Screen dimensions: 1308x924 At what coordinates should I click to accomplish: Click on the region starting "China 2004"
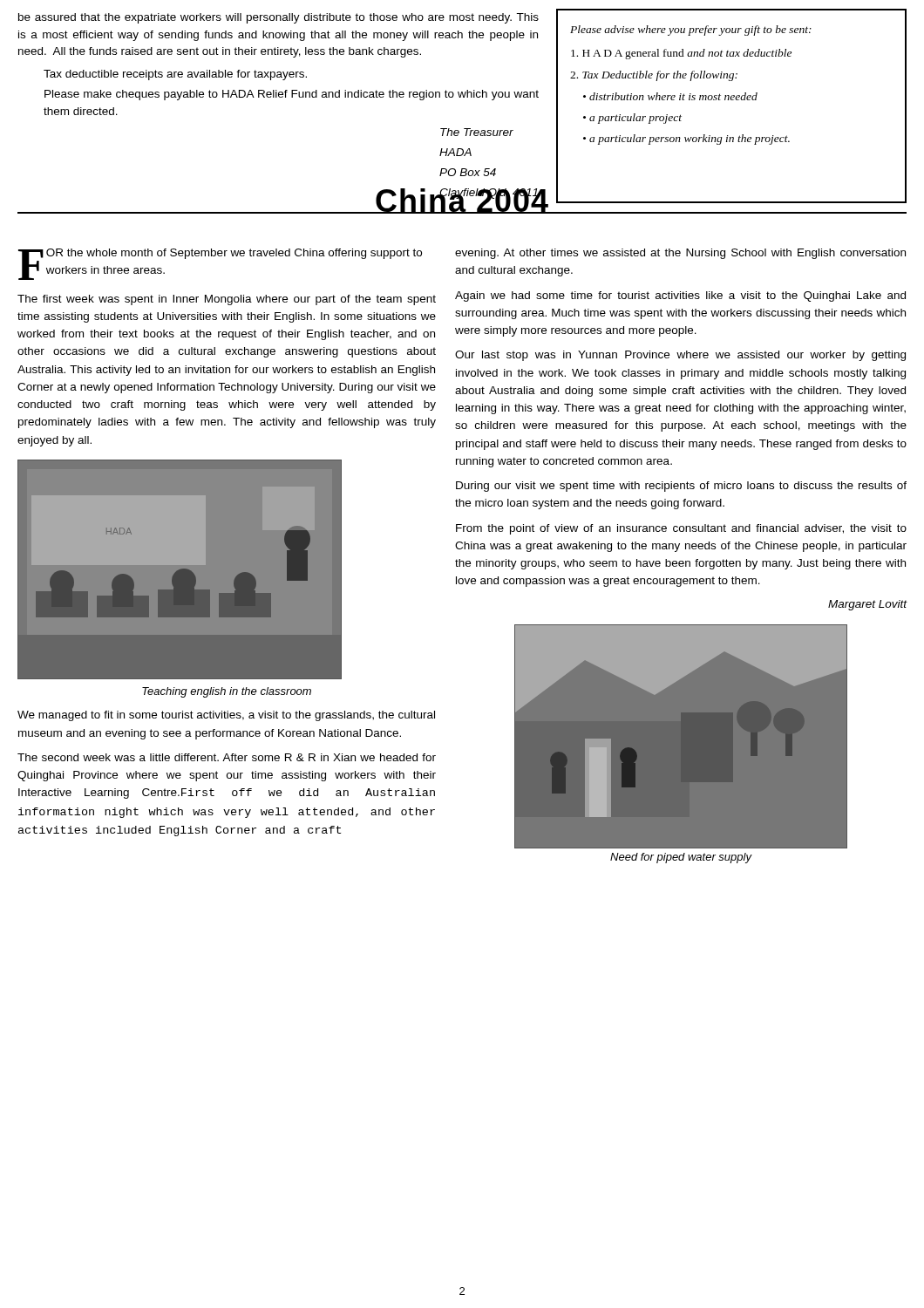click(x=462, y=201)
